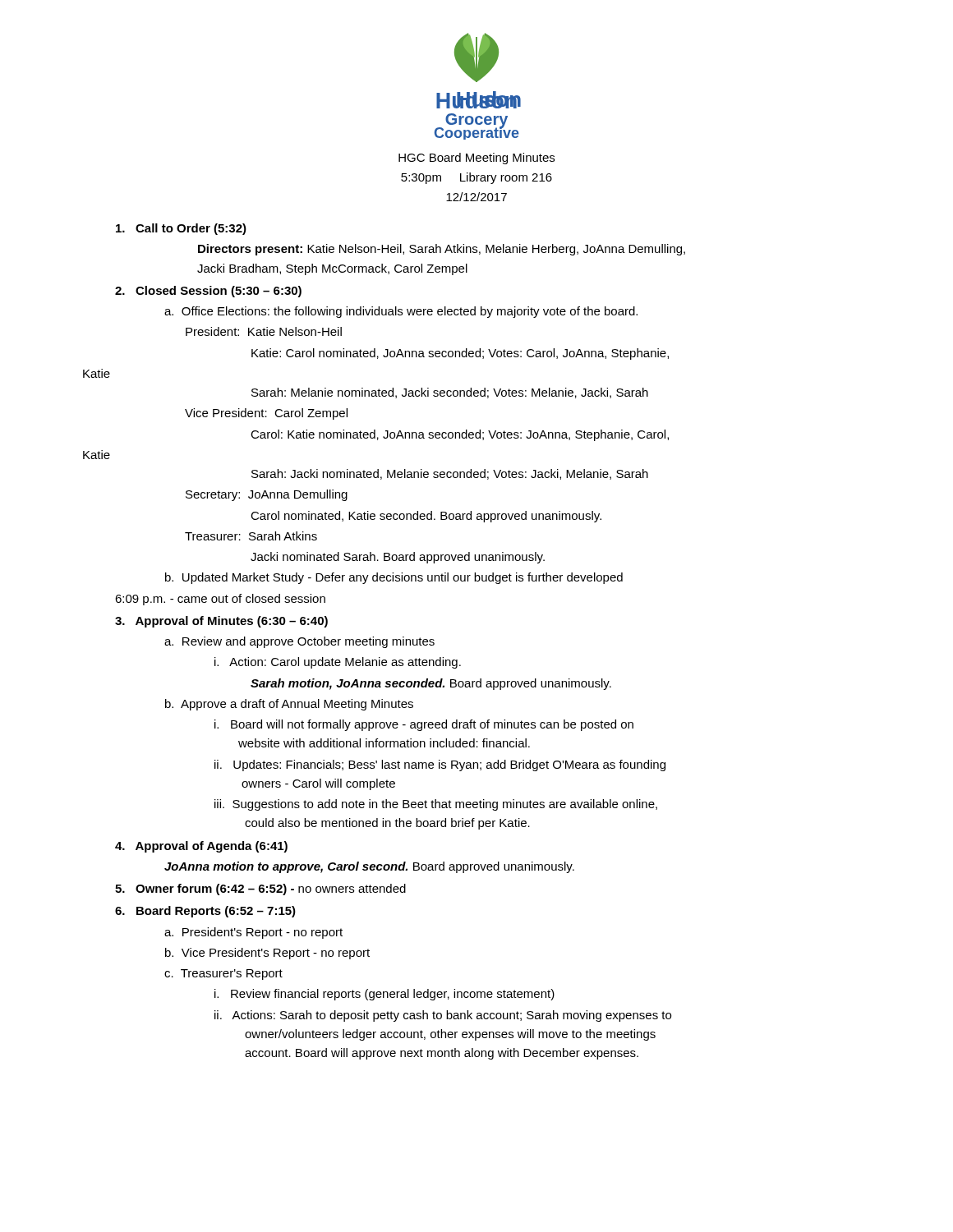Find "c. Treasurer's Report" on this page
The height and width of the screenshot is (1232, 953).
(x=223, y=973)
